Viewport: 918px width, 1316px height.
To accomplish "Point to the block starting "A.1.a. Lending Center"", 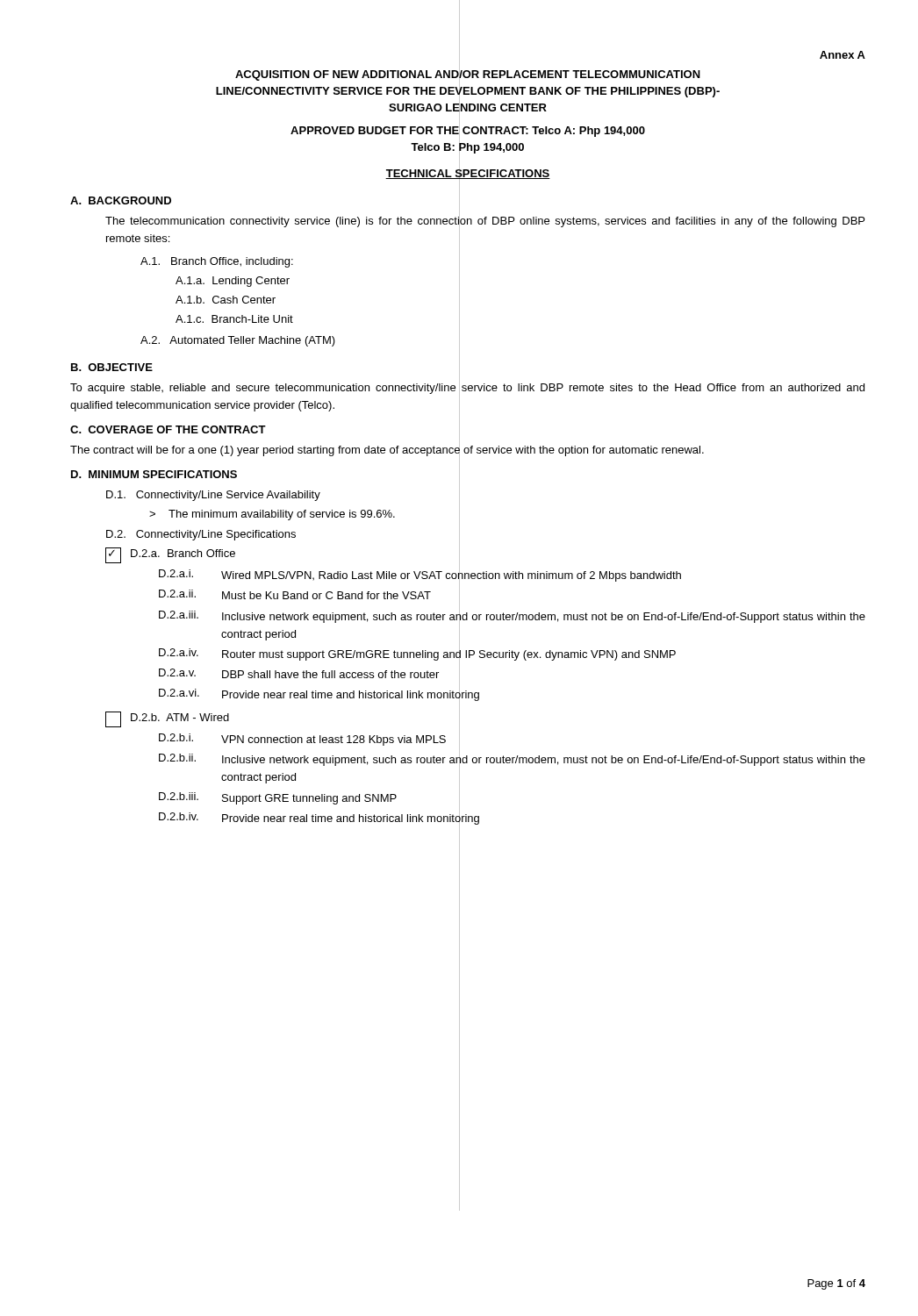I will pos(233,280).
